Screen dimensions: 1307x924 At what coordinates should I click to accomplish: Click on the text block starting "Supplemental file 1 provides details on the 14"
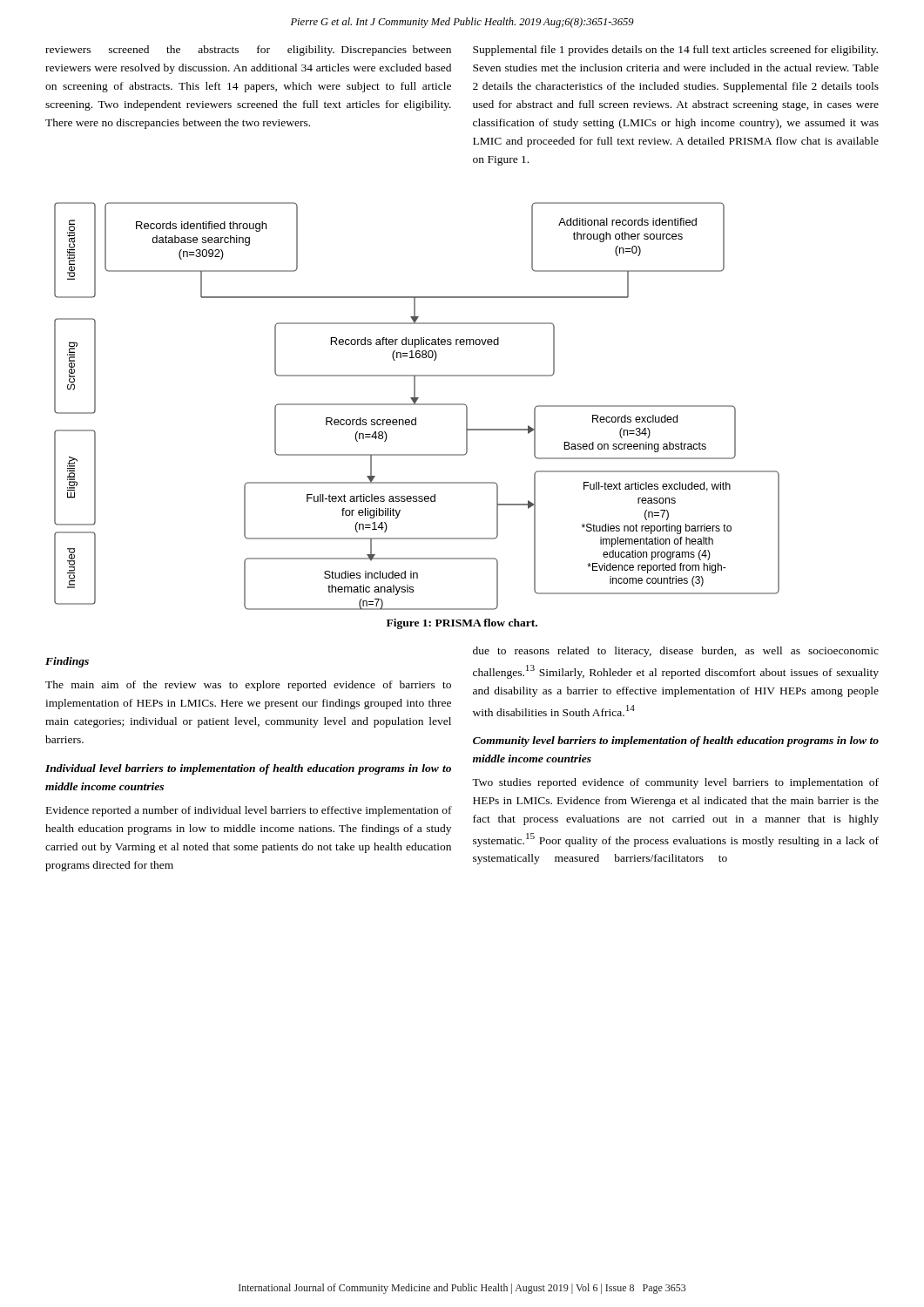coord(676,104)
